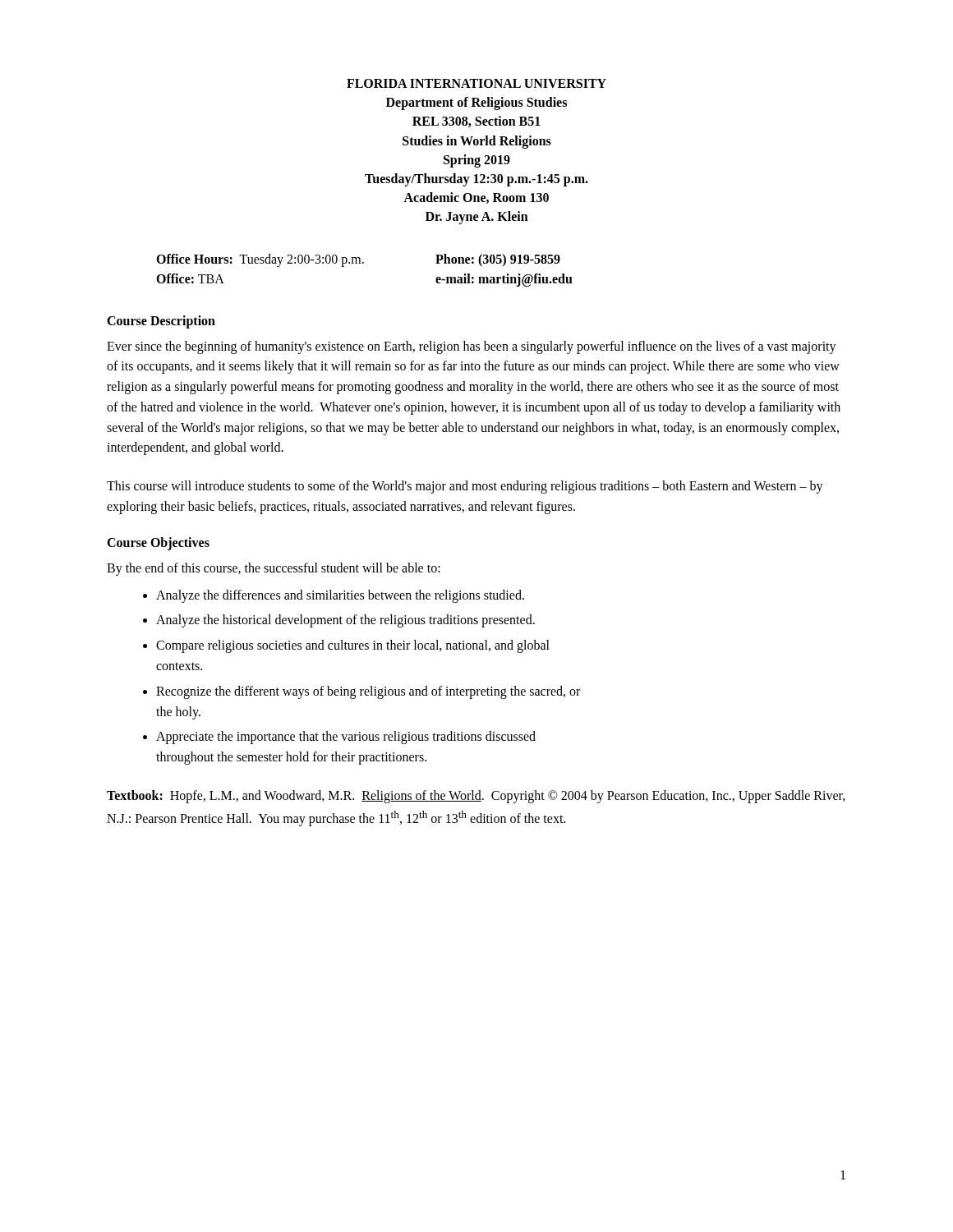Find the title on this page that starts "FLORIDA INTERNATIONAL UNIVERSITY Department of Religious Studies REL"
The width and height of the screenshot is (953, 1232).
coord(476,150)
